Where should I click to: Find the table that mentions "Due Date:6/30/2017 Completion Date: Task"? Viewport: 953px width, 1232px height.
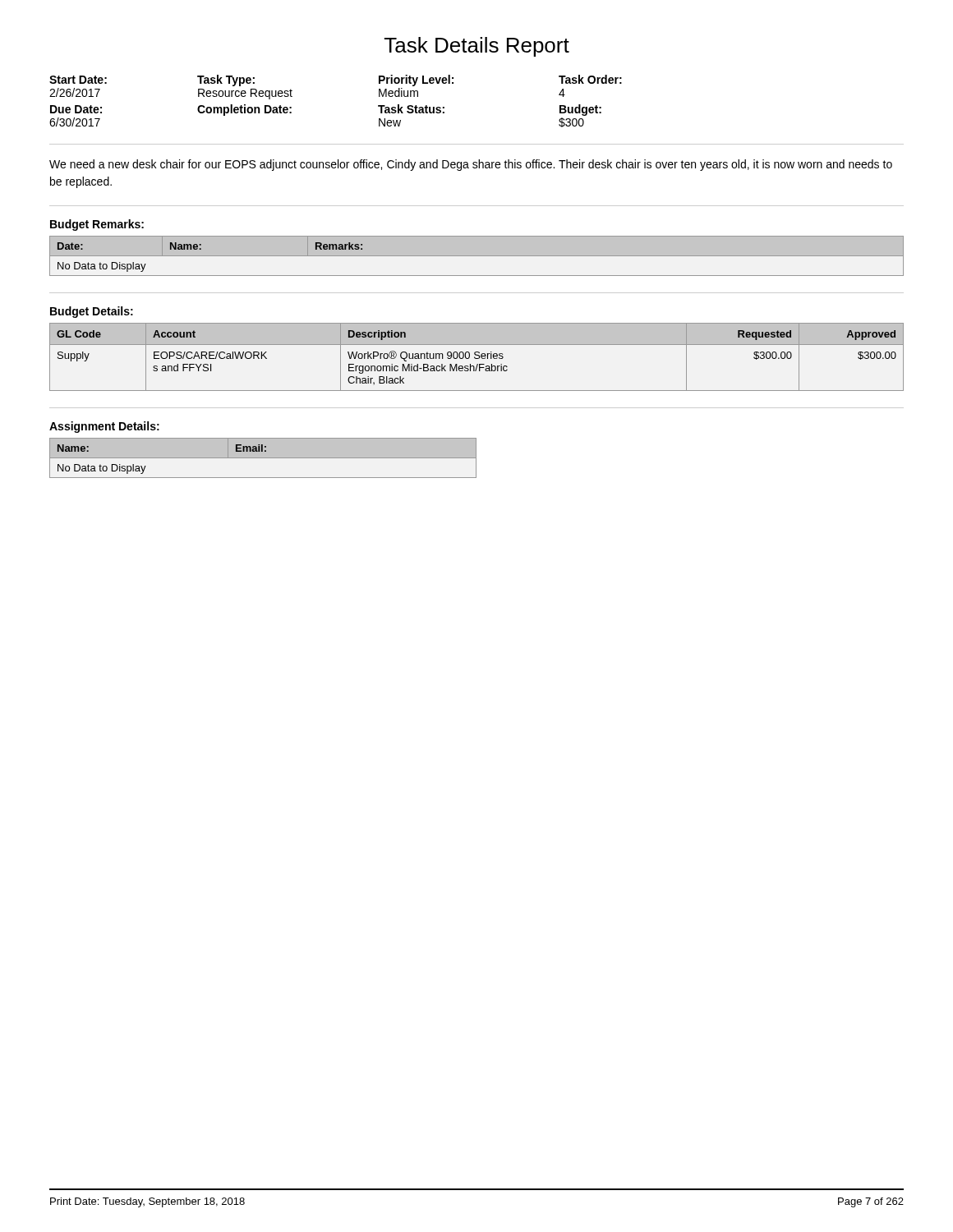(x=476, y=116)
